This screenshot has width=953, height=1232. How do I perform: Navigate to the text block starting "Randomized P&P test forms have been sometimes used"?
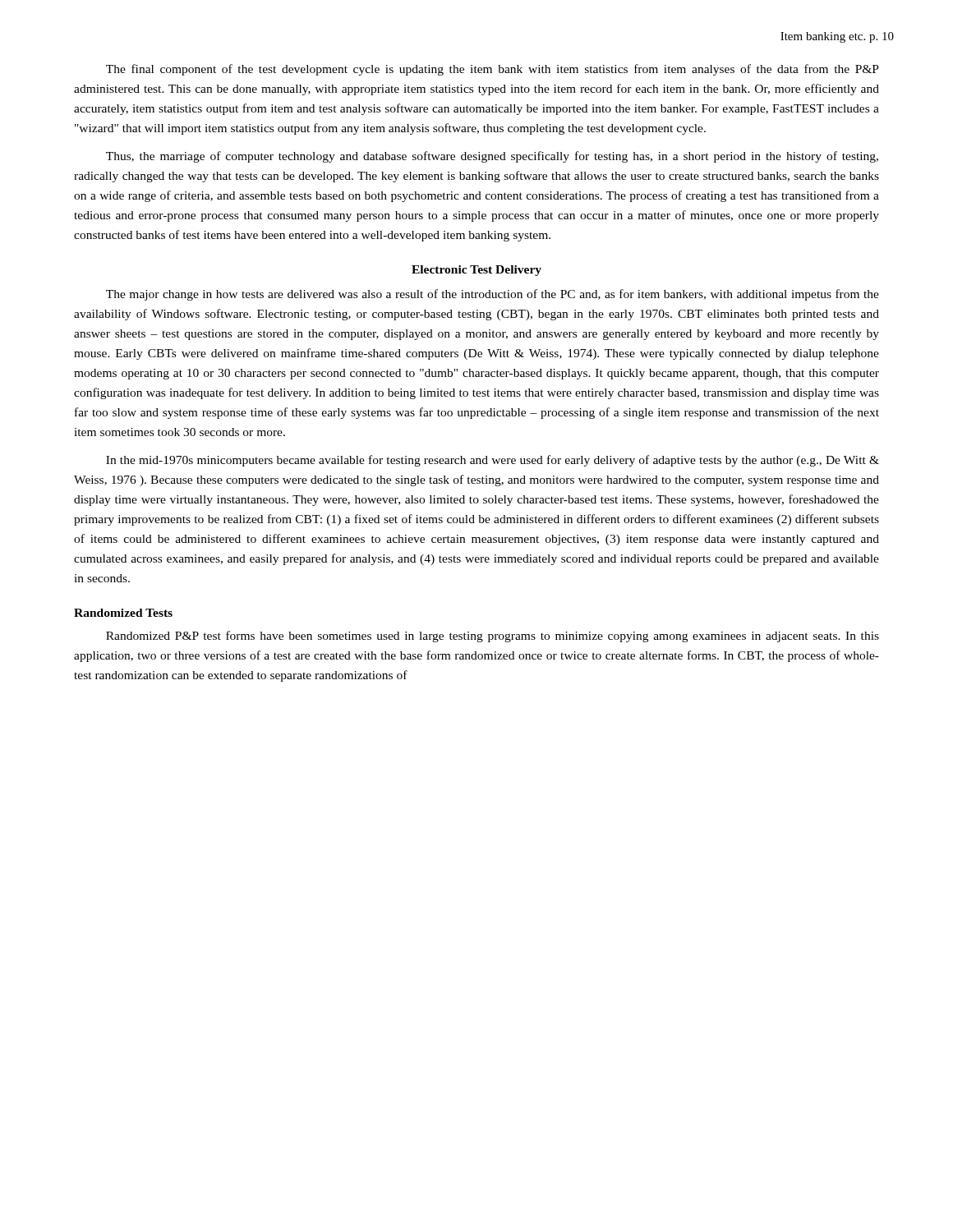tap(476, 656)
